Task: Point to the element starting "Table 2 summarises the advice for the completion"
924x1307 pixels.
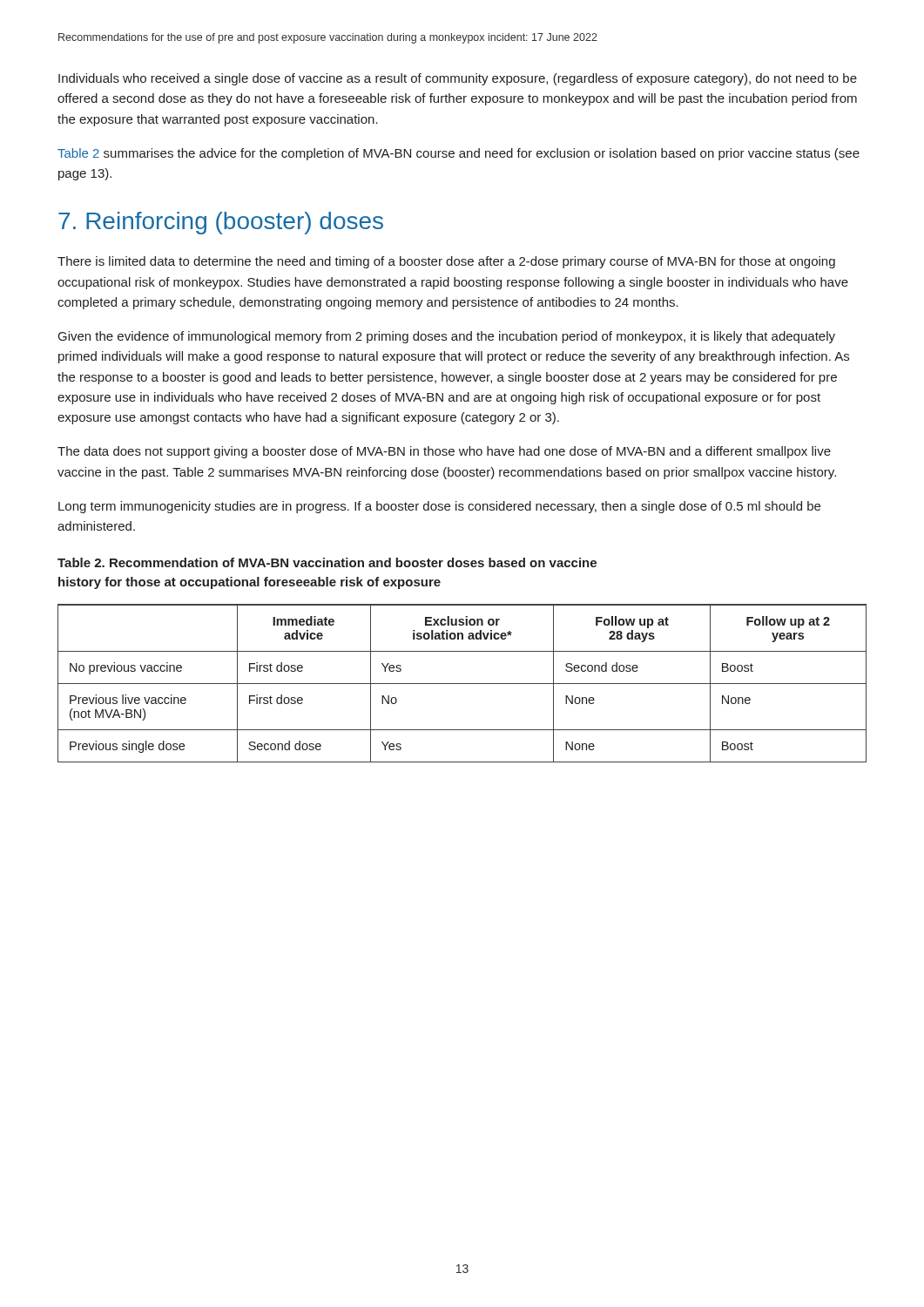Action: pos(459,163)
